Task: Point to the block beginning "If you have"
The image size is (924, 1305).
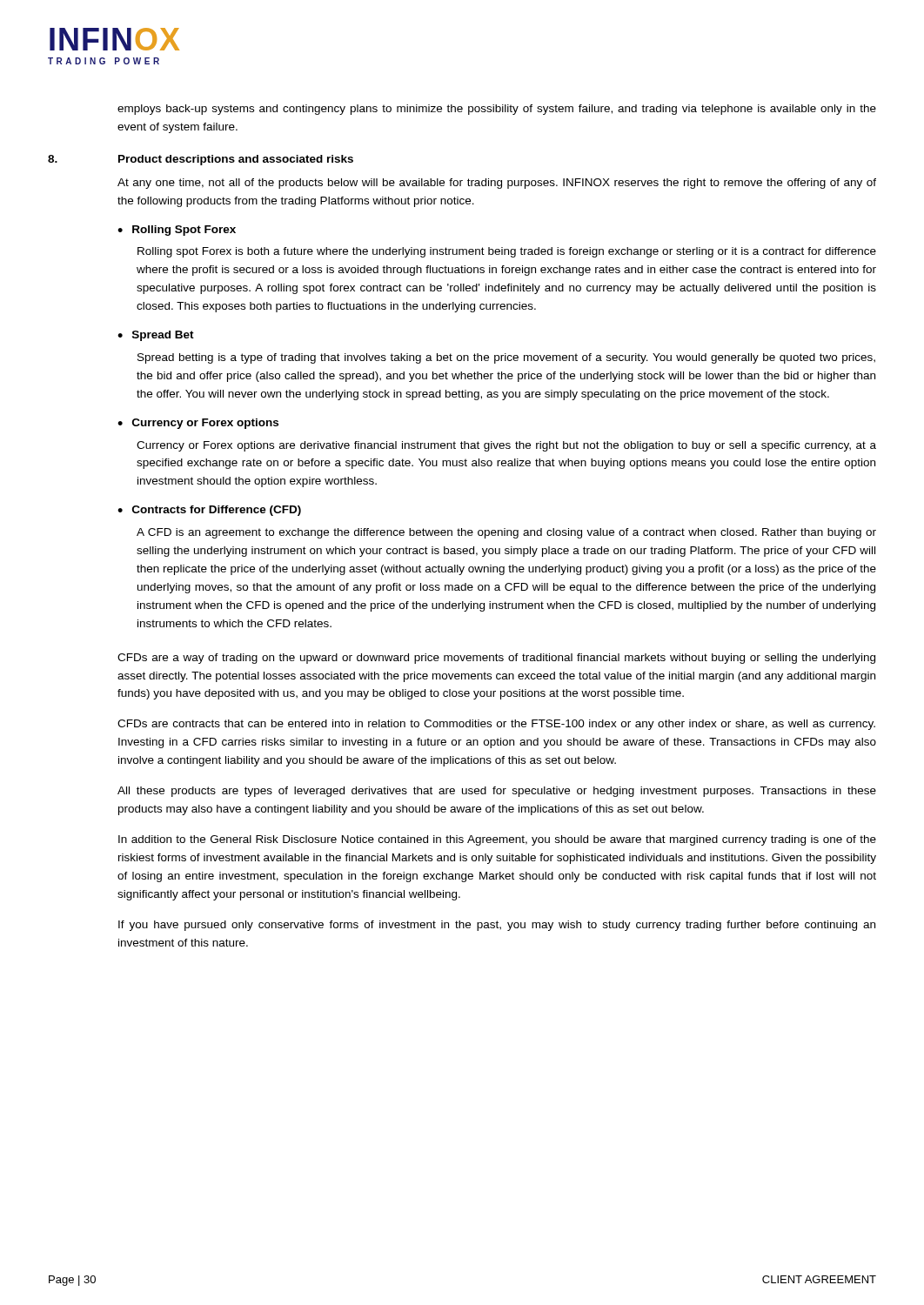Action: pyautogui.click(x=497, y=933)
